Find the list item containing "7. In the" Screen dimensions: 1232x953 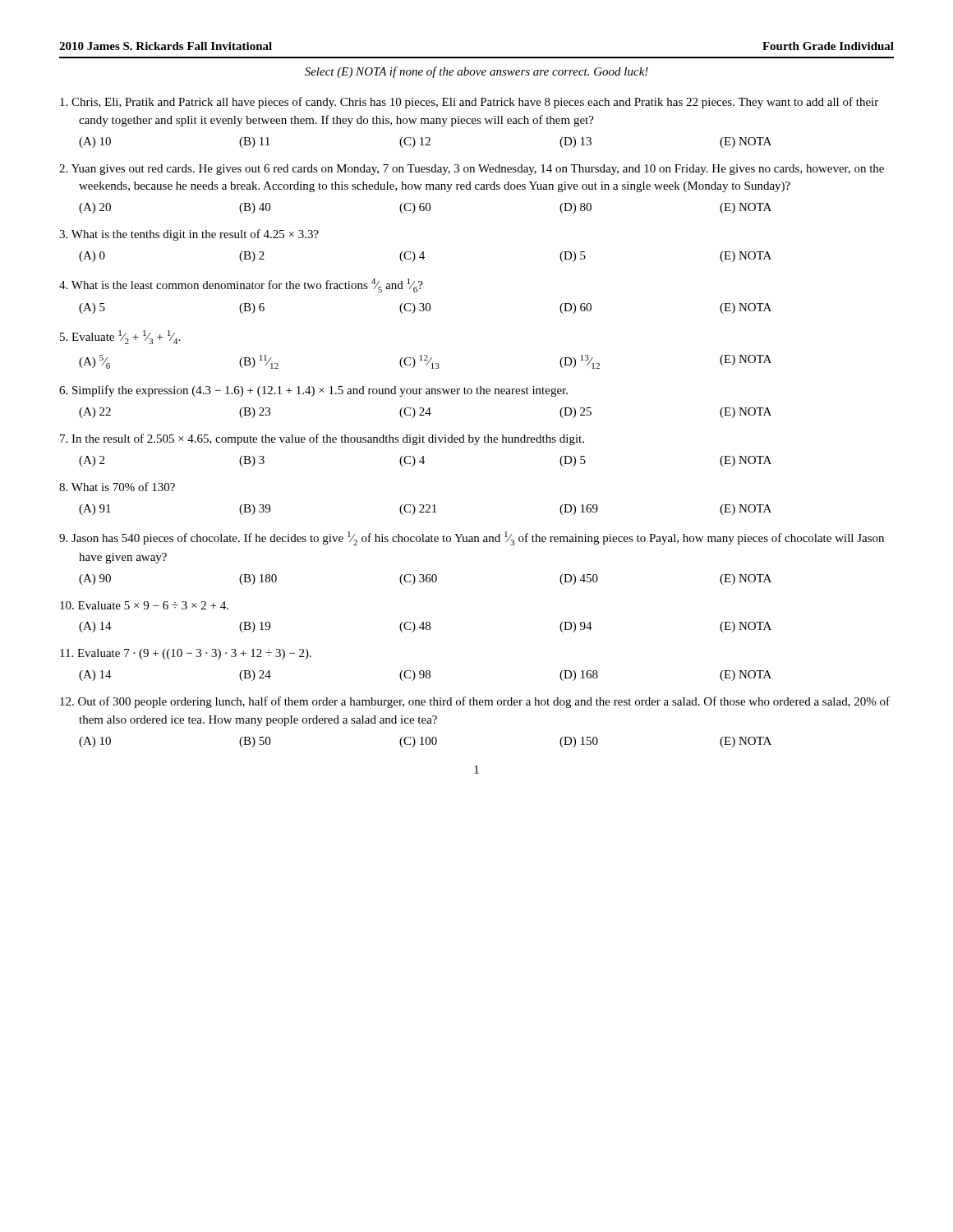(476, 449)
